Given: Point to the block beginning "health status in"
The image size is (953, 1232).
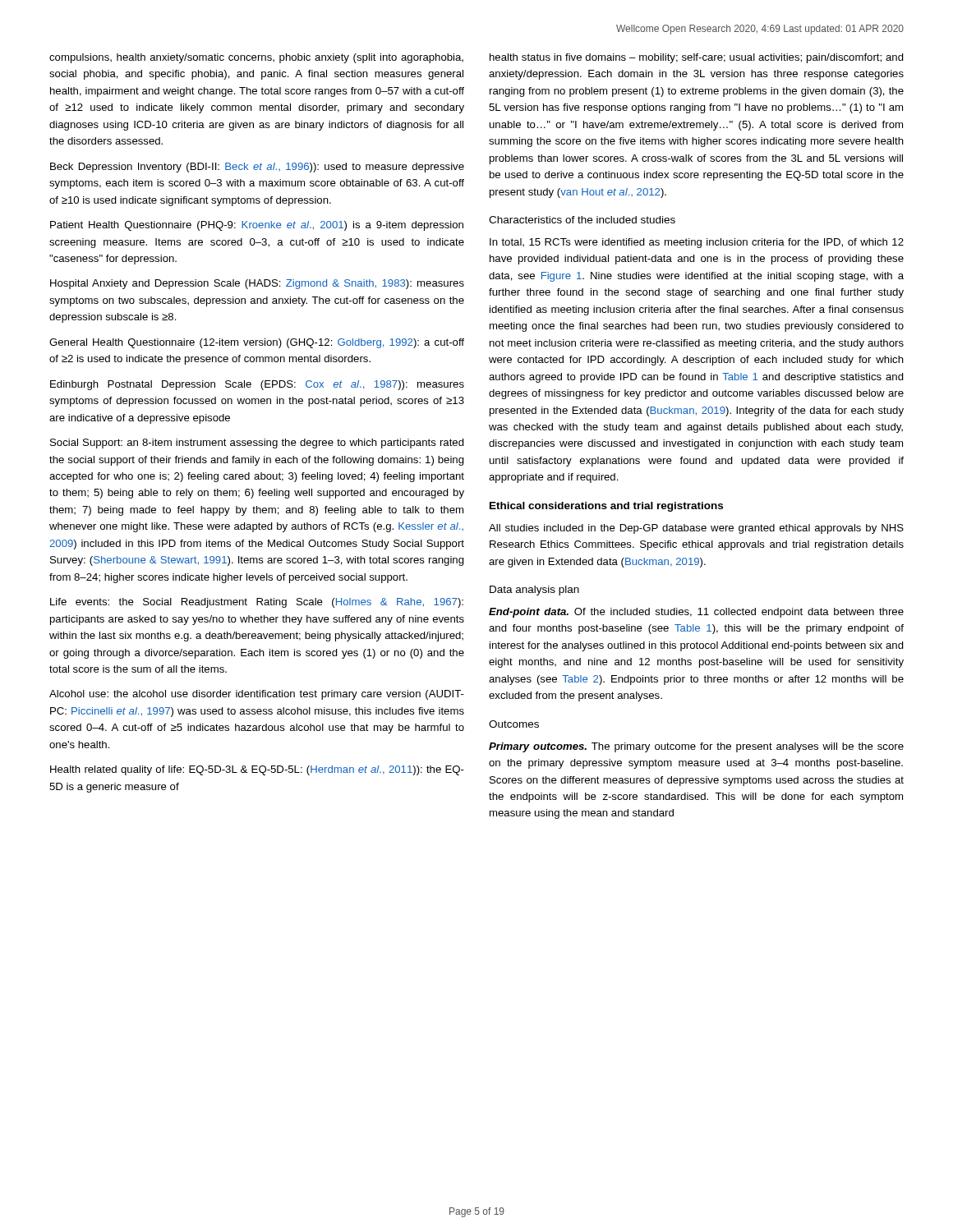Looking at the screenshot, I should pyautogui.click(x=696, y=125).
